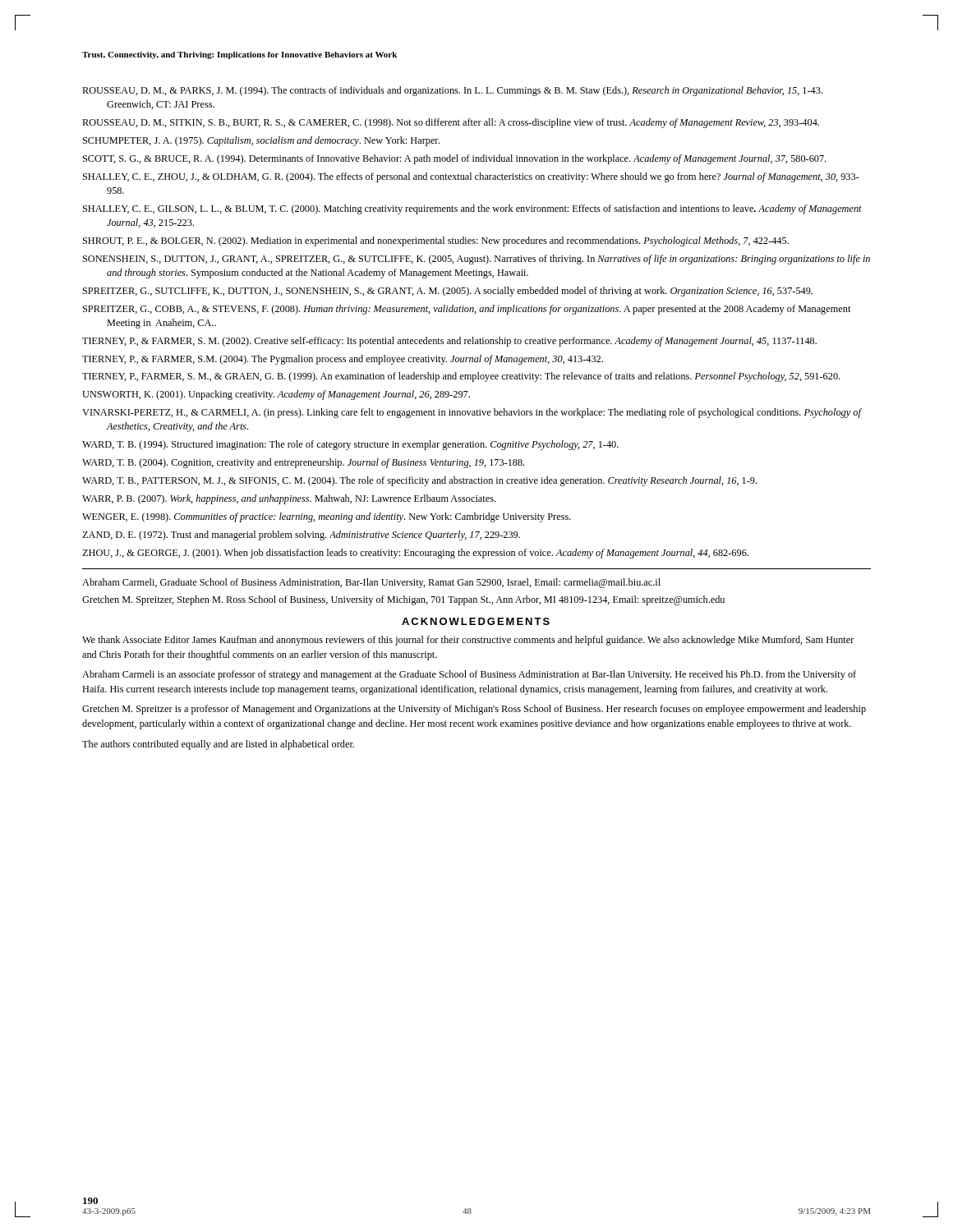This screenshot has width=953, height=1232.
Task: Click on the text block that reads "Gretchen M. Spreitzer is a"
Action: click(474, 716)
